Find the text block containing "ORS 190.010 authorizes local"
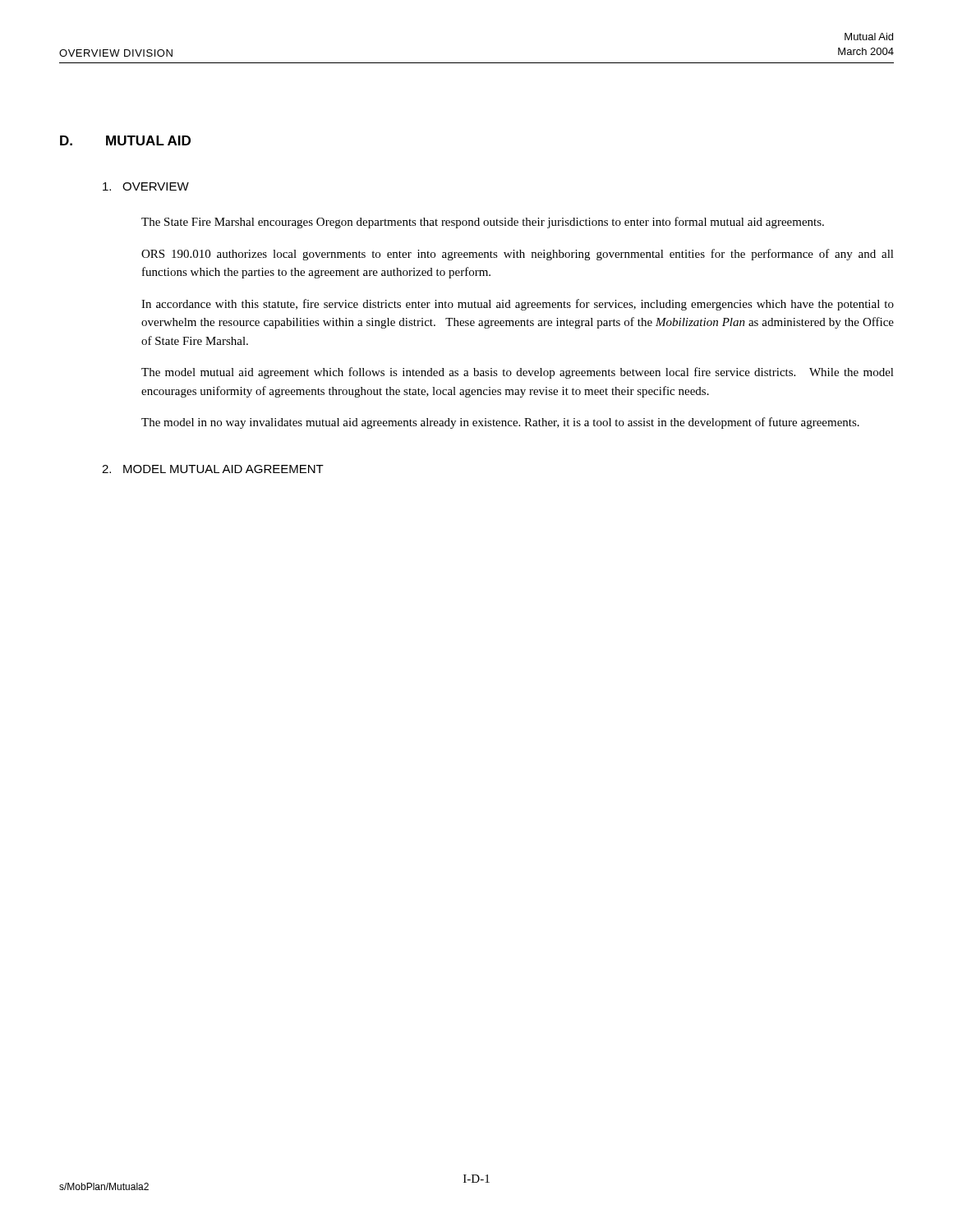 pos(518,263)
